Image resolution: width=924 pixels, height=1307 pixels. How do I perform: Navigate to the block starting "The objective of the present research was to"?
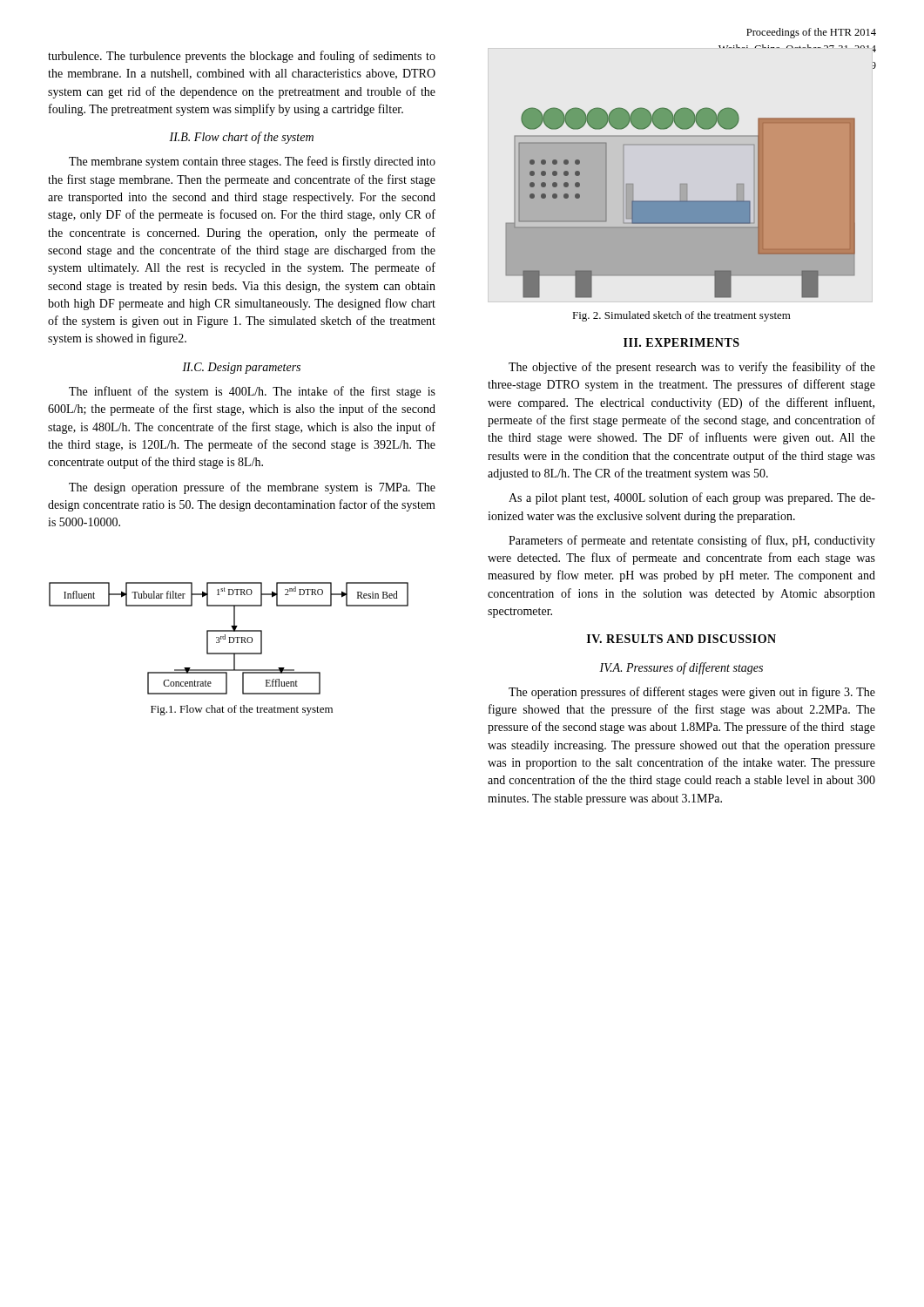(x=681, y=490)
